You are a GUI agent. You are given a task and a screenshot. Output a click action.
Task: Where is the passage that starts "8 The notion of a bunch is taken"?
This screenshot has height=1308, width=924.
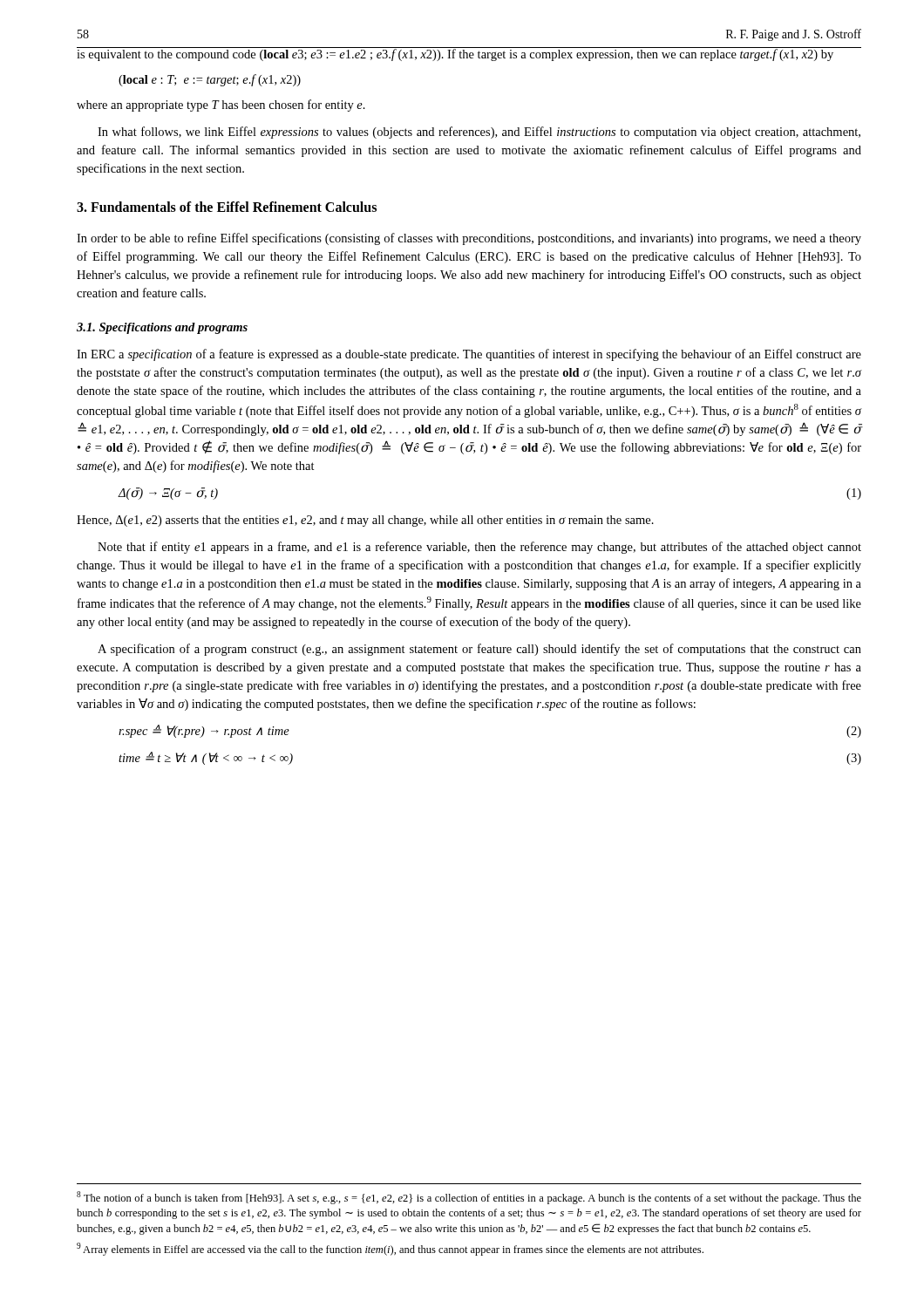[x=469, y=1212]
